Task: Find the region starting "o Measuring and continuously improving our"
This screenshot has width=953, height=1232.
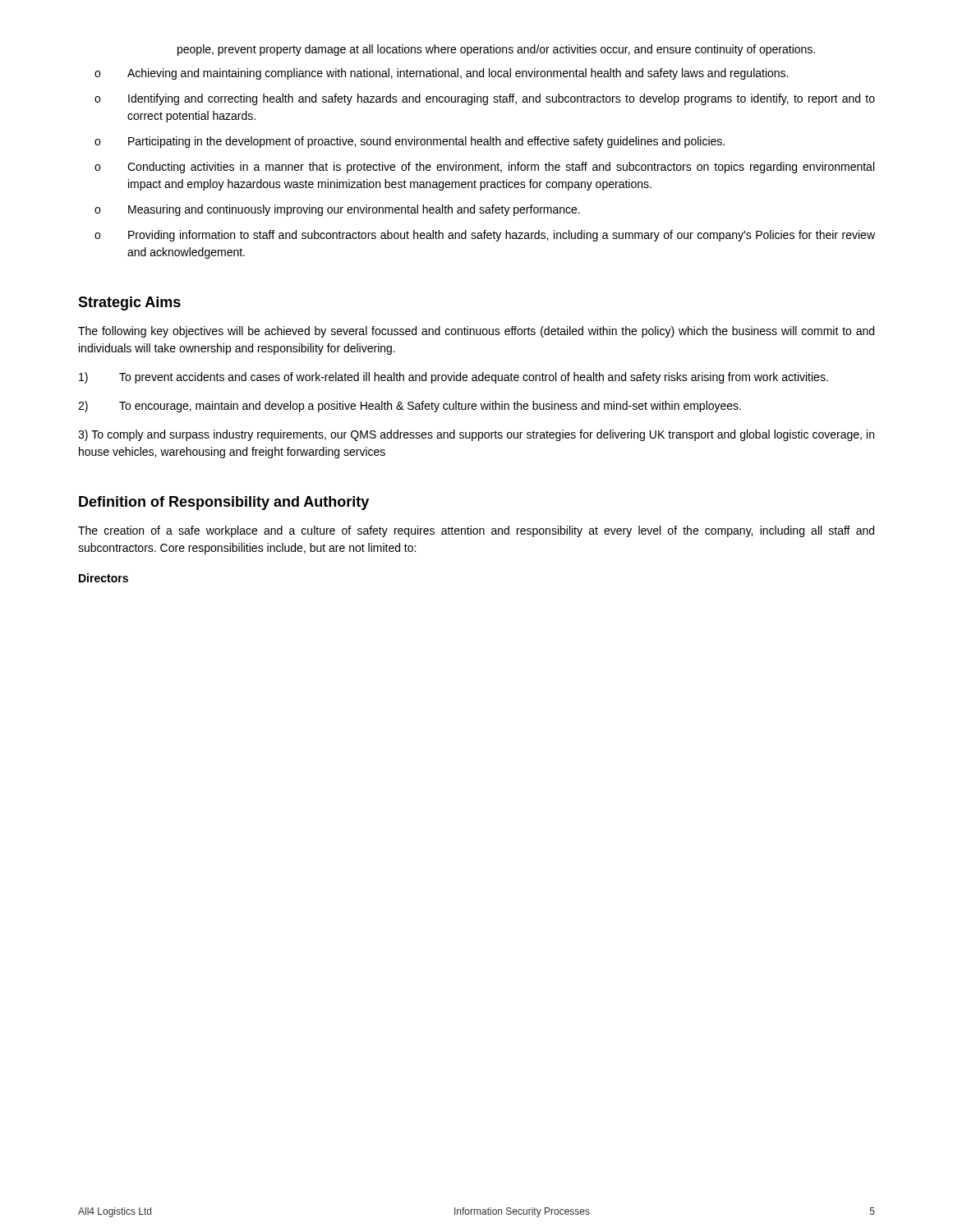Action: coord(476,210)
